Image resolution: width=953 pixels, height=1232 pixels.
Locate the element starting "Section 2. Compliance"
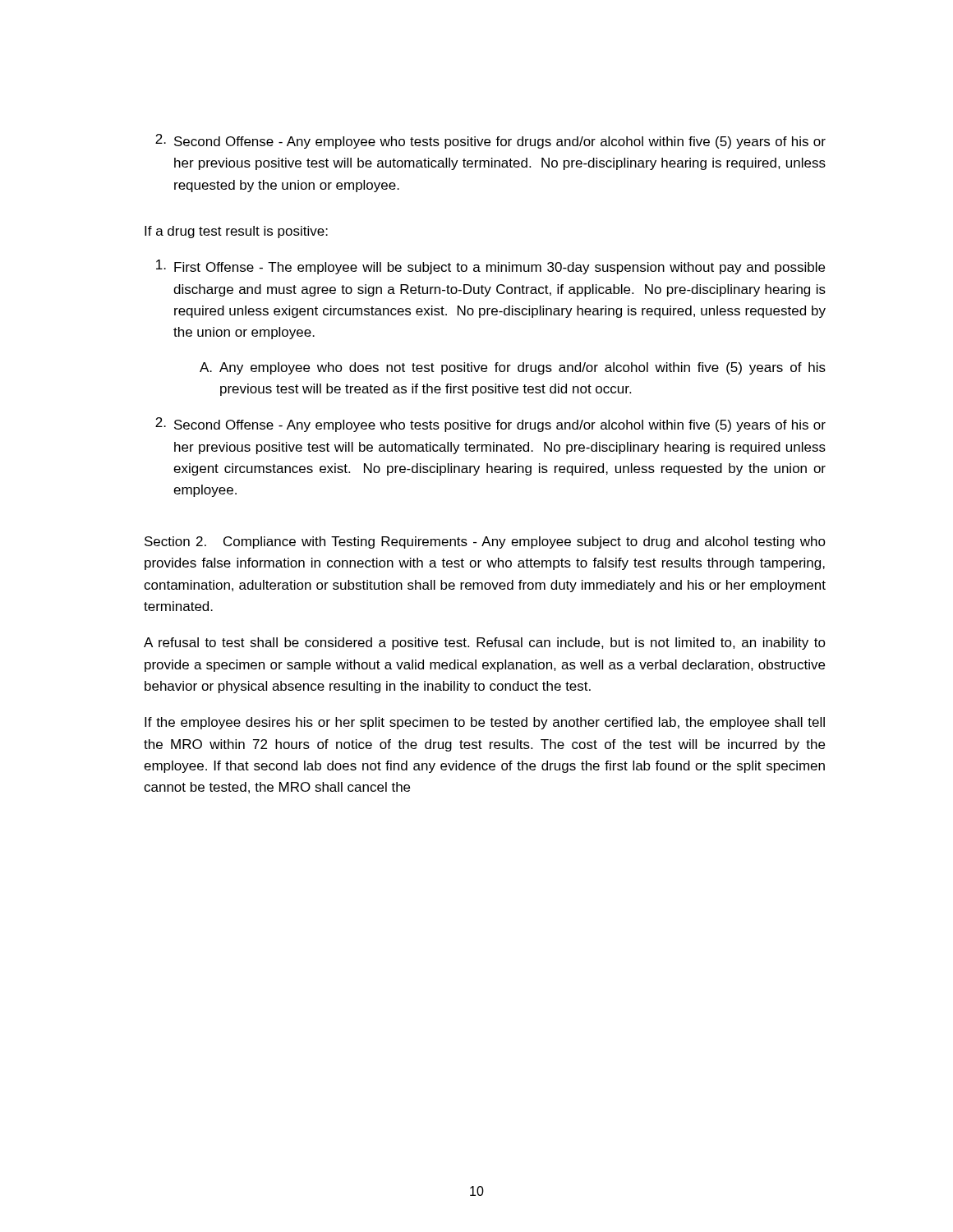click(x=485, y=574)
